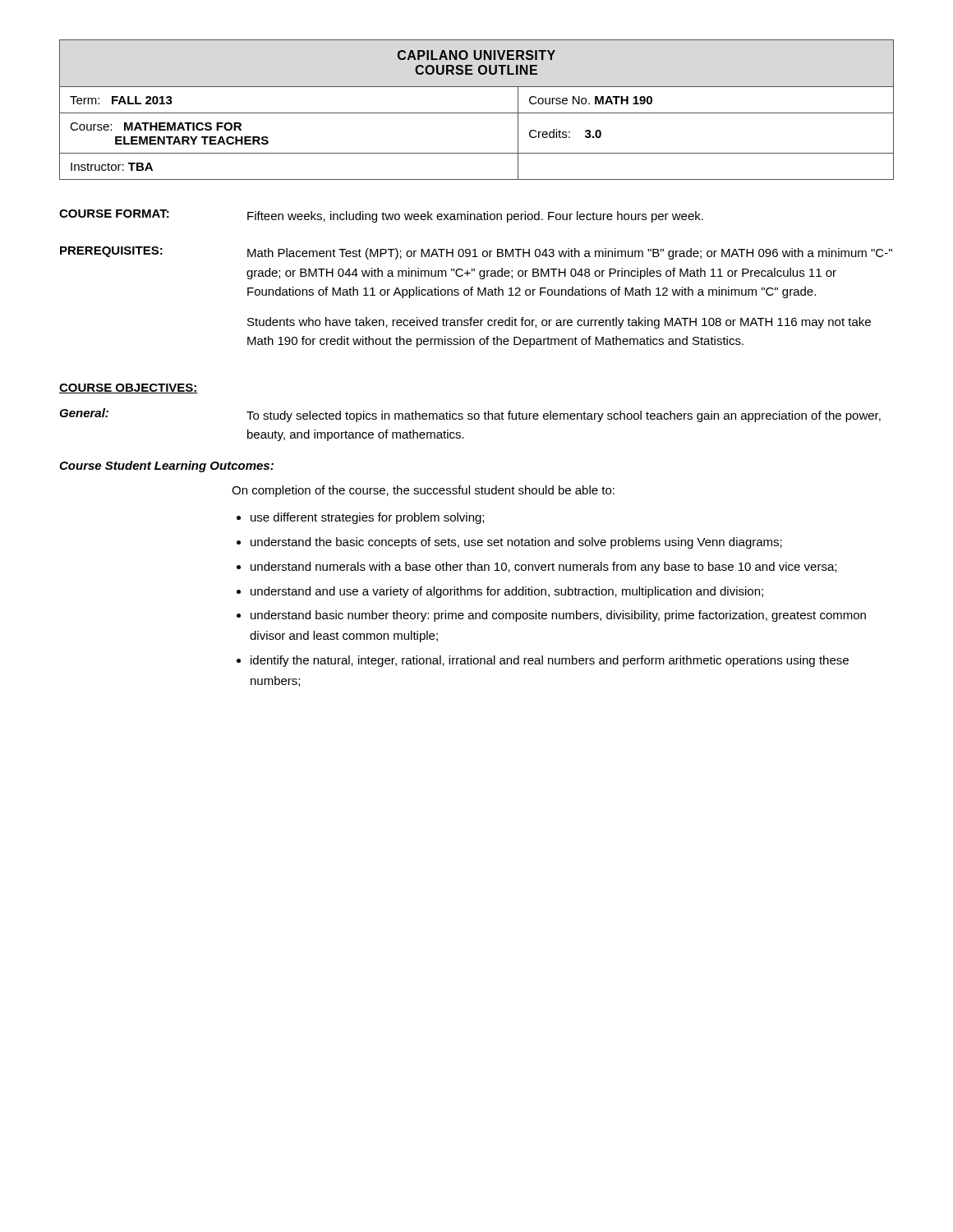
Task: Point to the block beginning "understand the basic concepts of sets, use"
Action: (x=516, y=542)
